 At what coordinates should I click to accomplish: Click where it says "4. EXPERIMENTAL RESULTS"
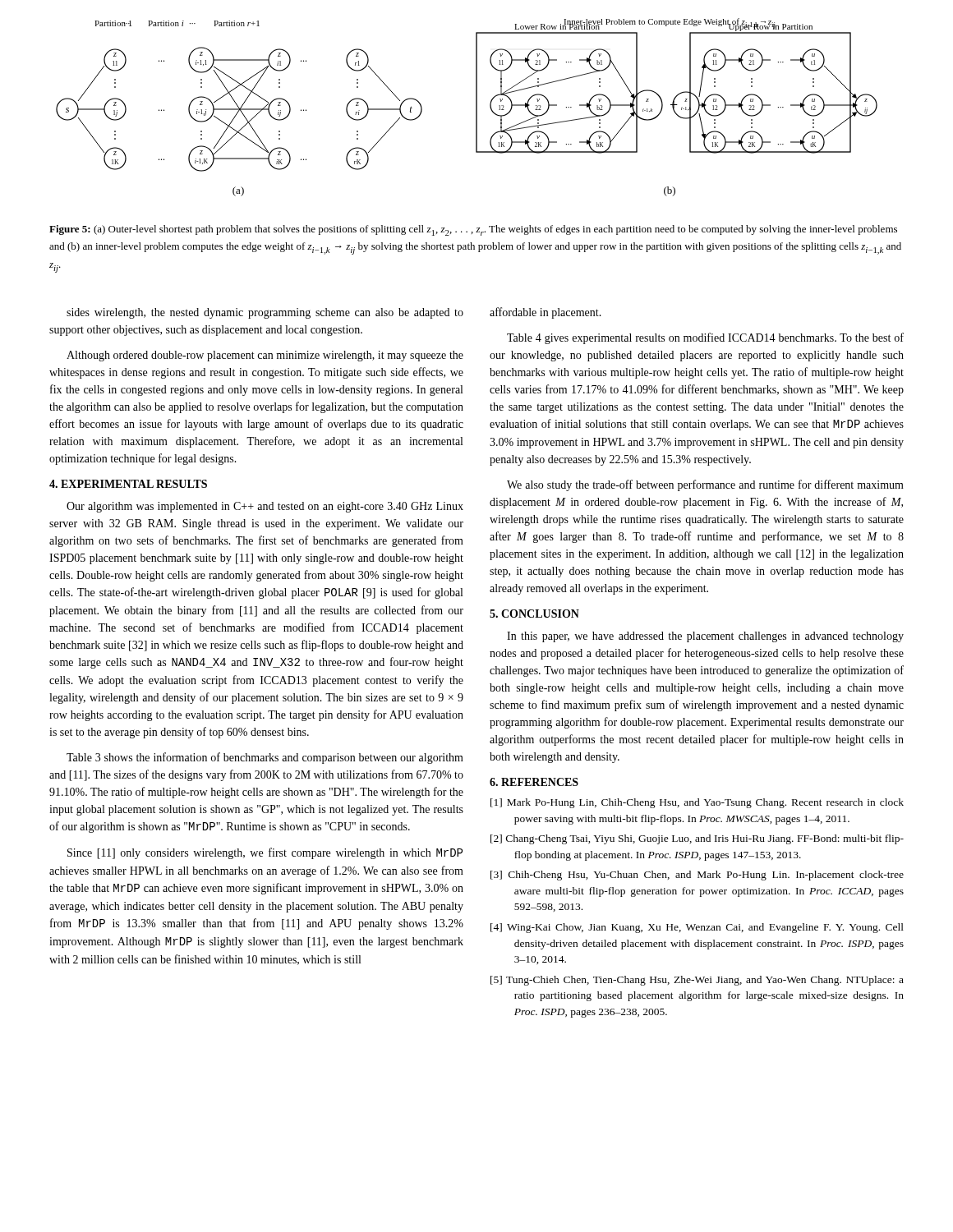pos(128,484)
